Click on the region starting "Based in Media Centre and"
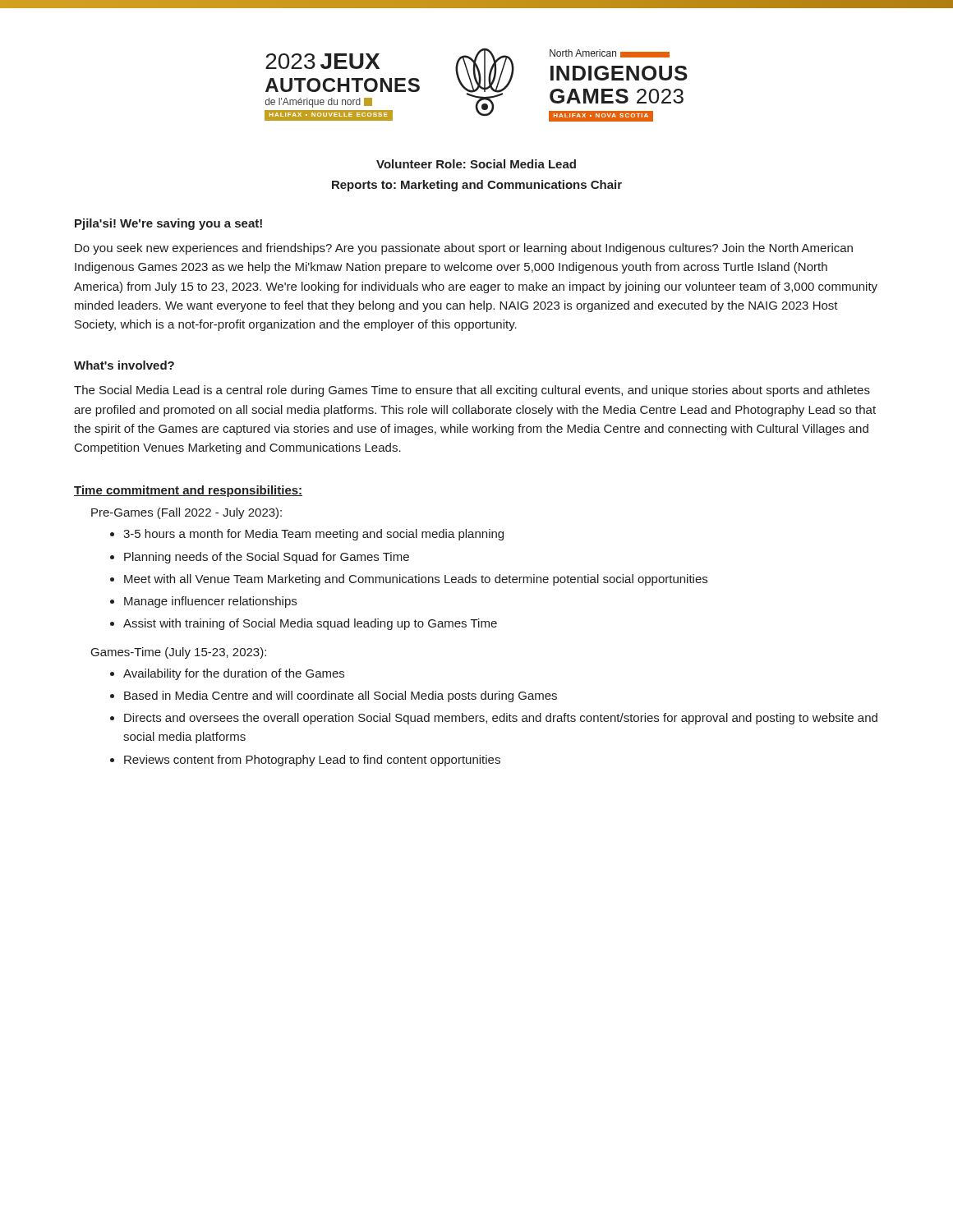 [340, 695]
